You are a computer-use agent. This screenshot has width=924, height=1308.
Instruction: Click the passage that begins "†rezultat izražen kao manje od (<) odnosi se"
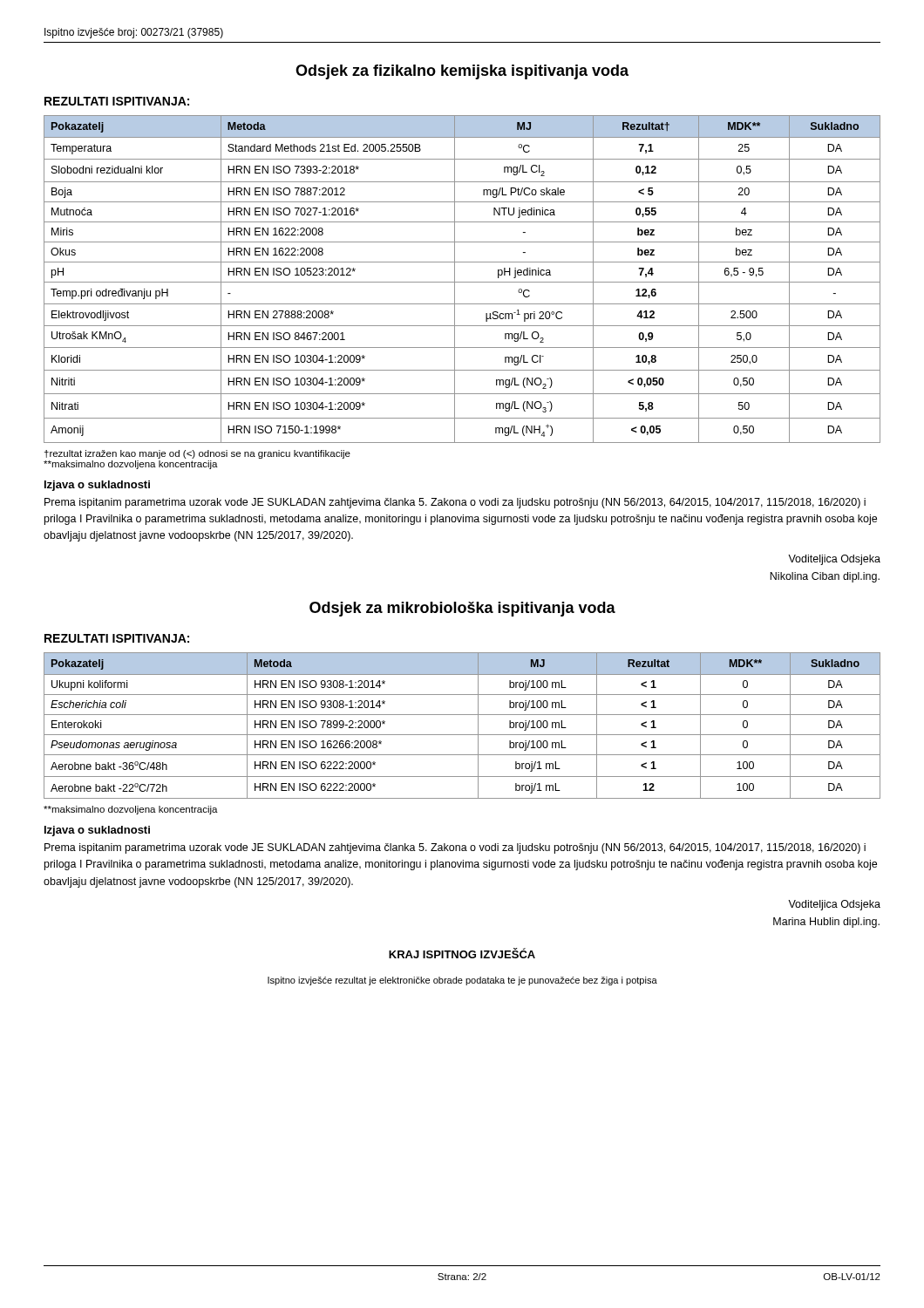pos(197,453)
